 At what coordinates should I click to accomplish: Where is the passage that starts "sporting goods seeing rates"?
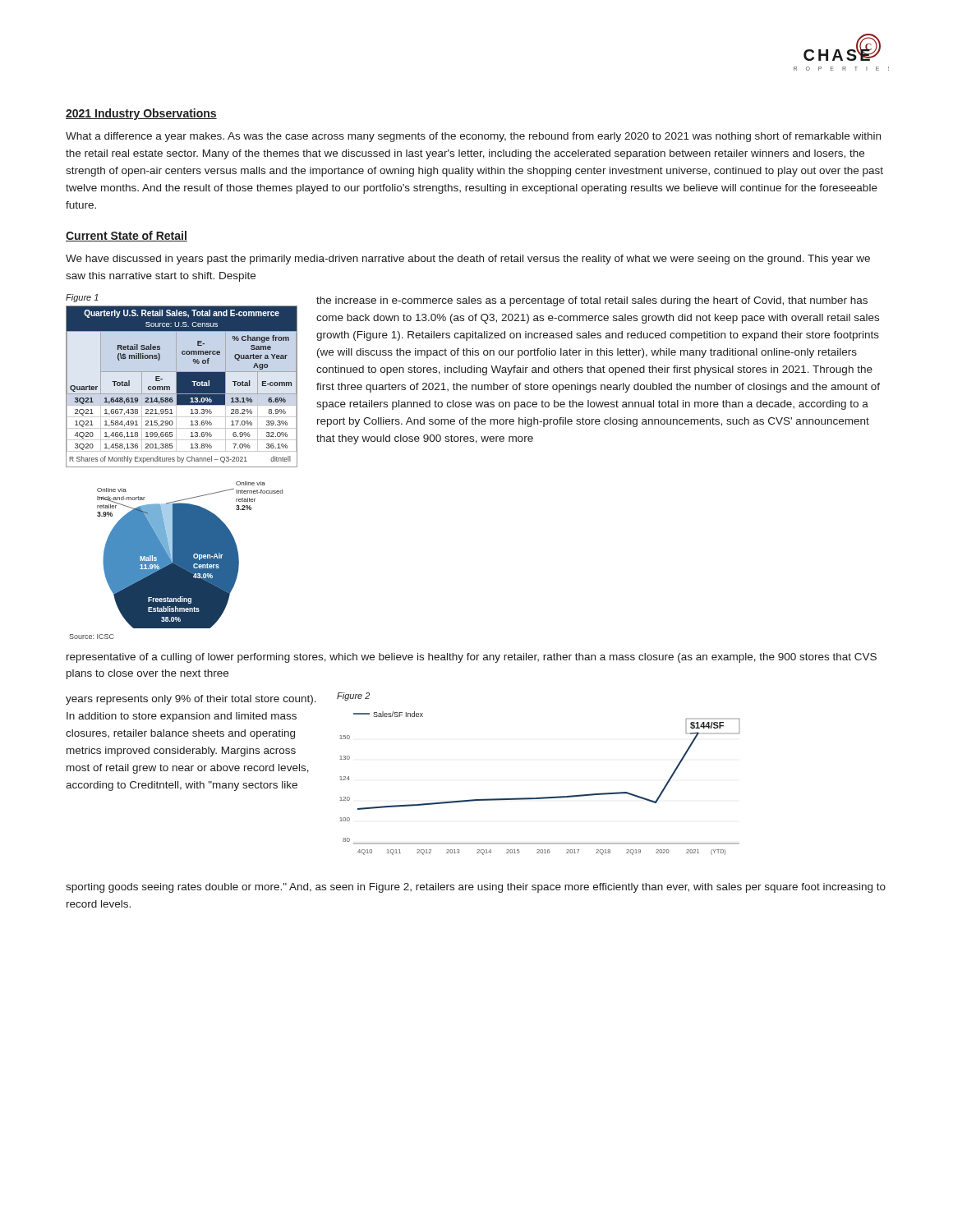point(476,895)
